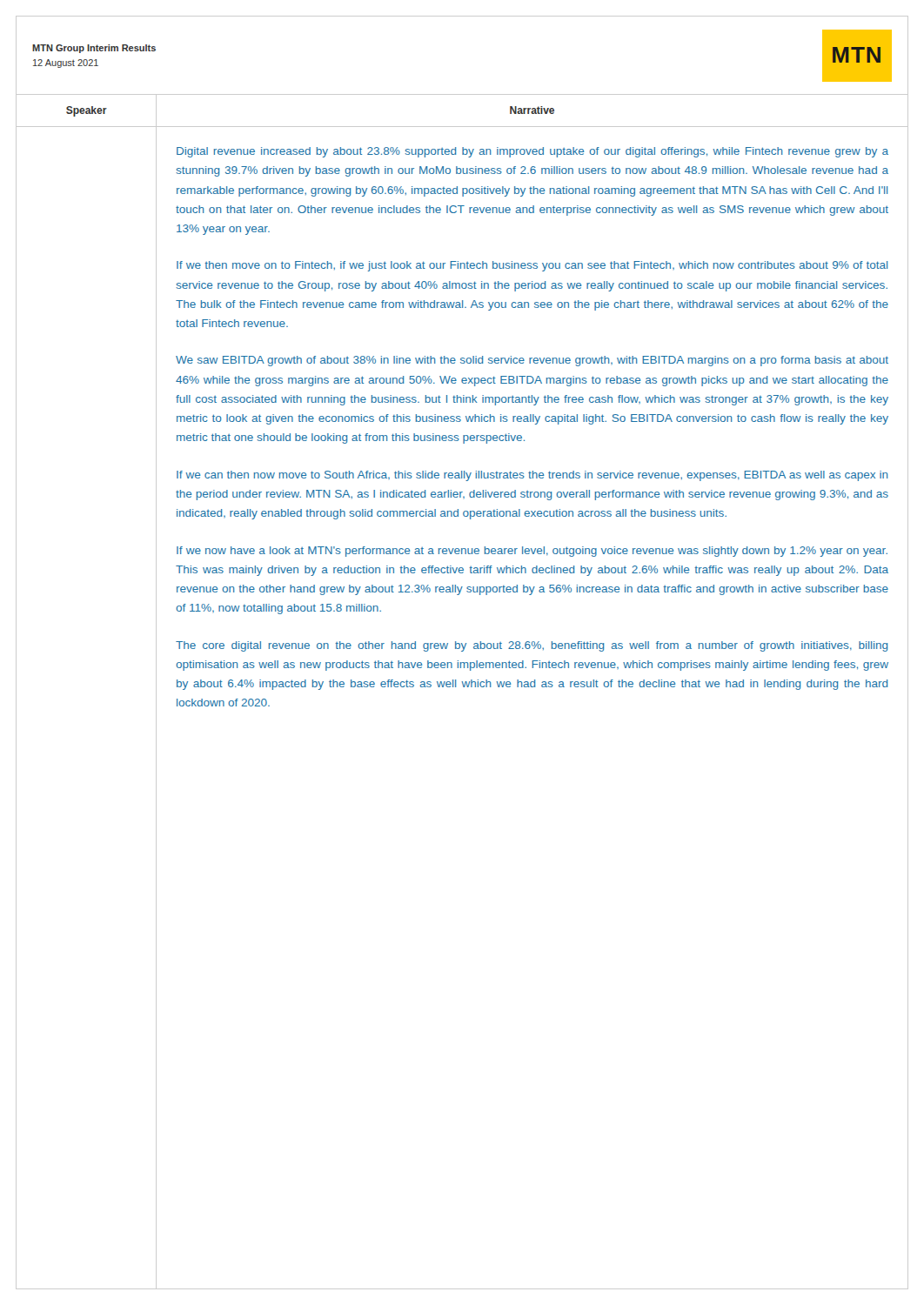Point to the block starting "If we now have a look"

532,579
